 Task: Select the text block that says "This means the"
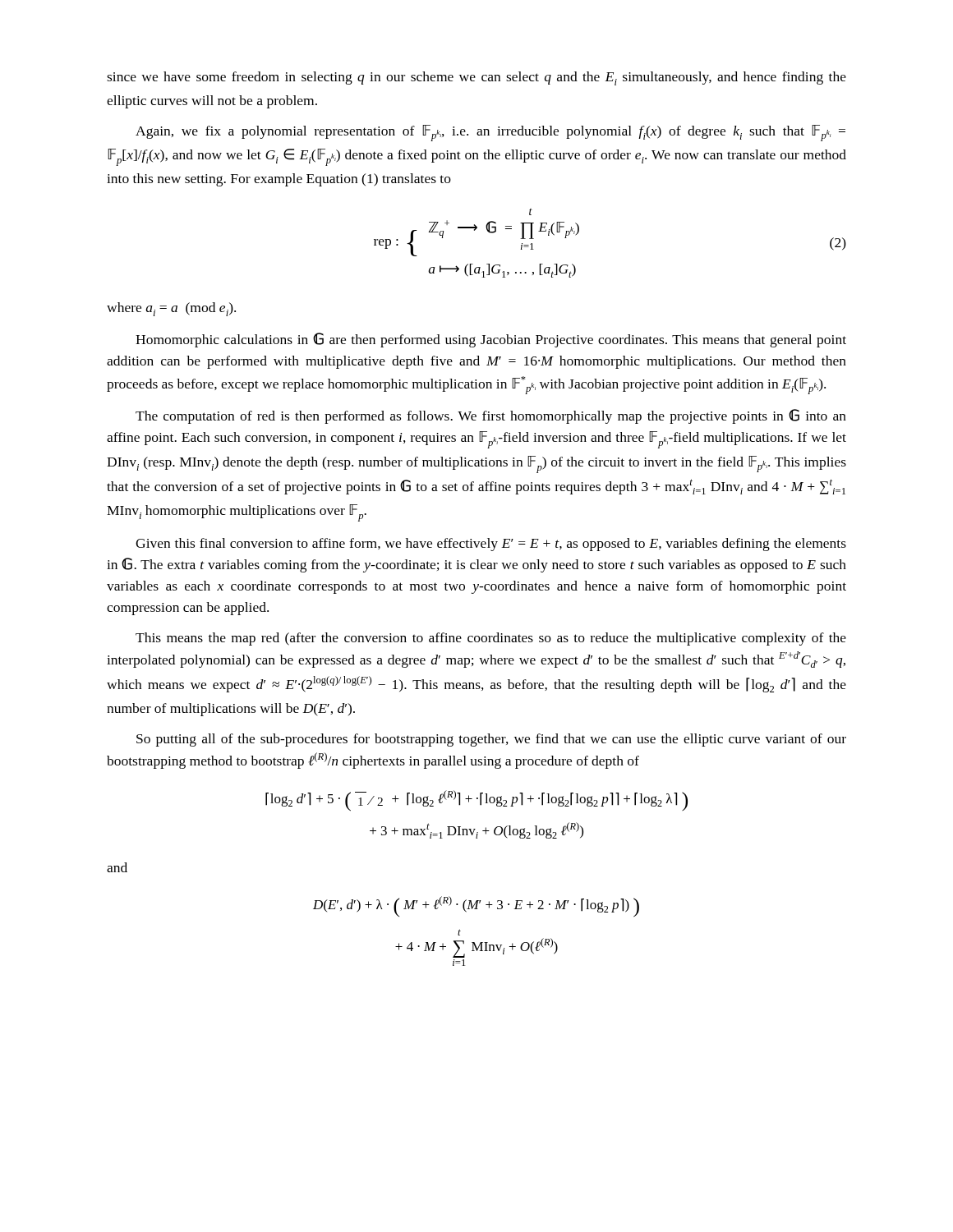(x=476, y=673)
